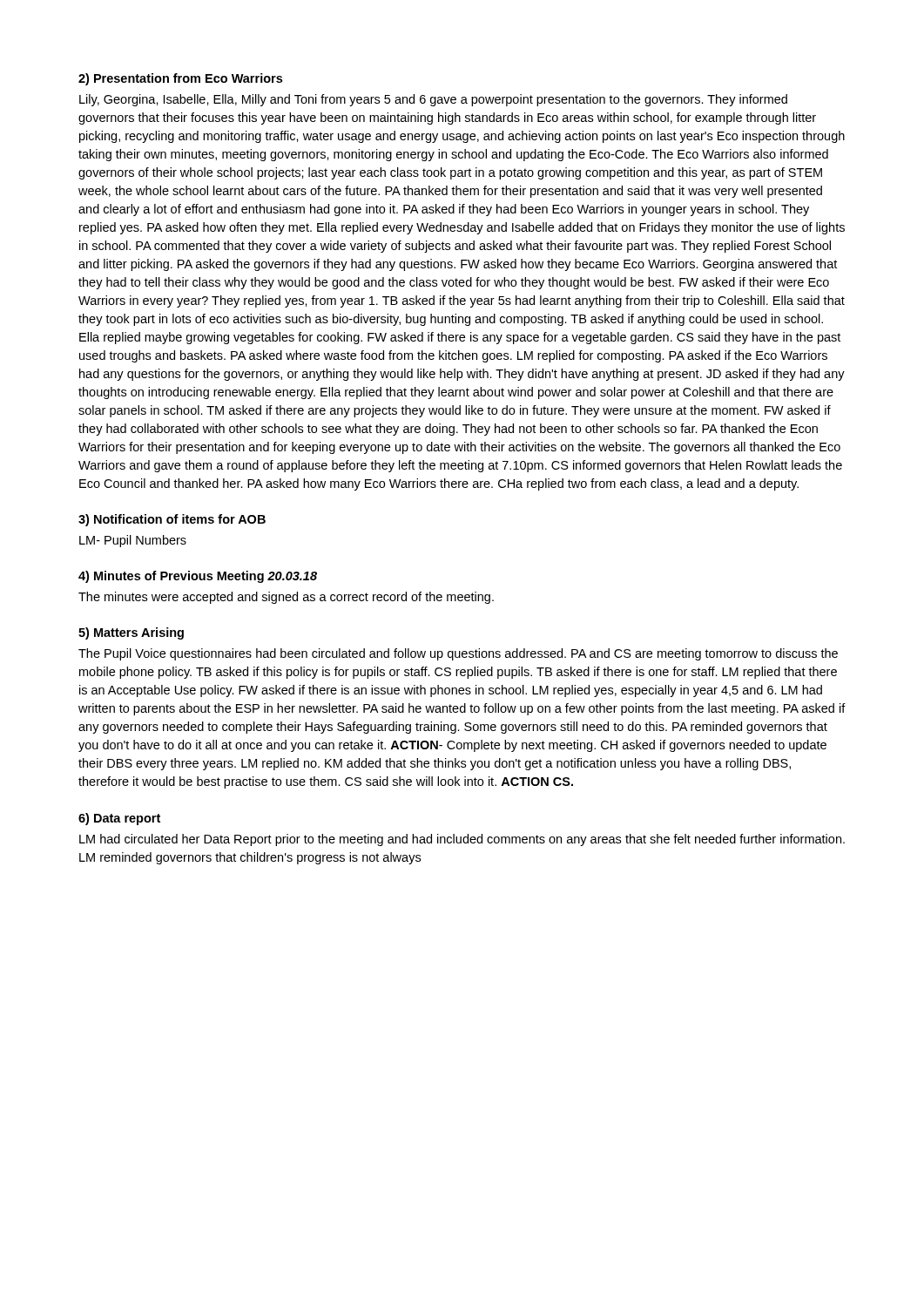
Task: Point to the passage starting "The minutes were accepted and"
Action: [286, 597]
